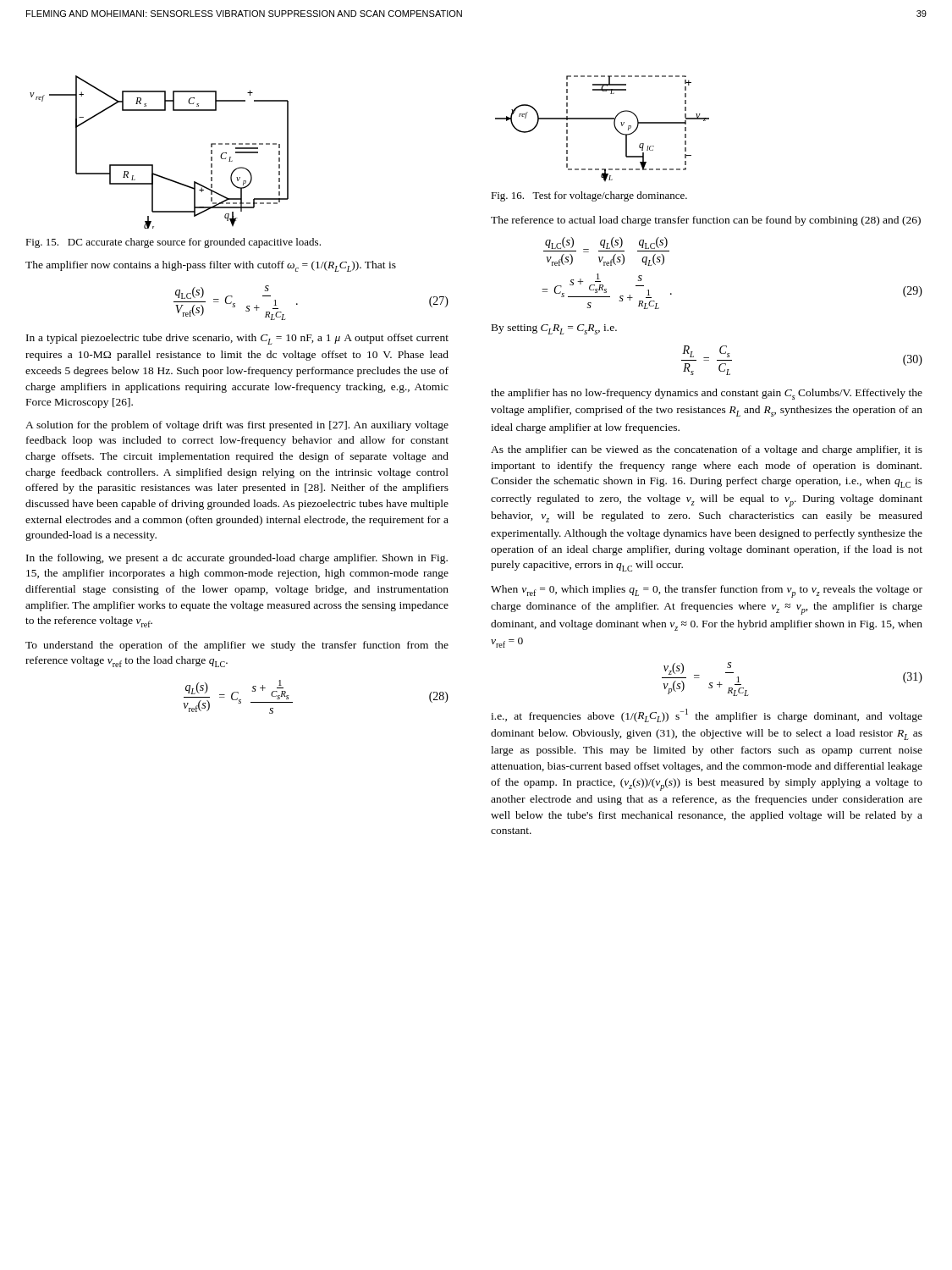Select the text block starting "A solution for the problem of voltage drift"
952x1270 pixels.
coord(237,480)
